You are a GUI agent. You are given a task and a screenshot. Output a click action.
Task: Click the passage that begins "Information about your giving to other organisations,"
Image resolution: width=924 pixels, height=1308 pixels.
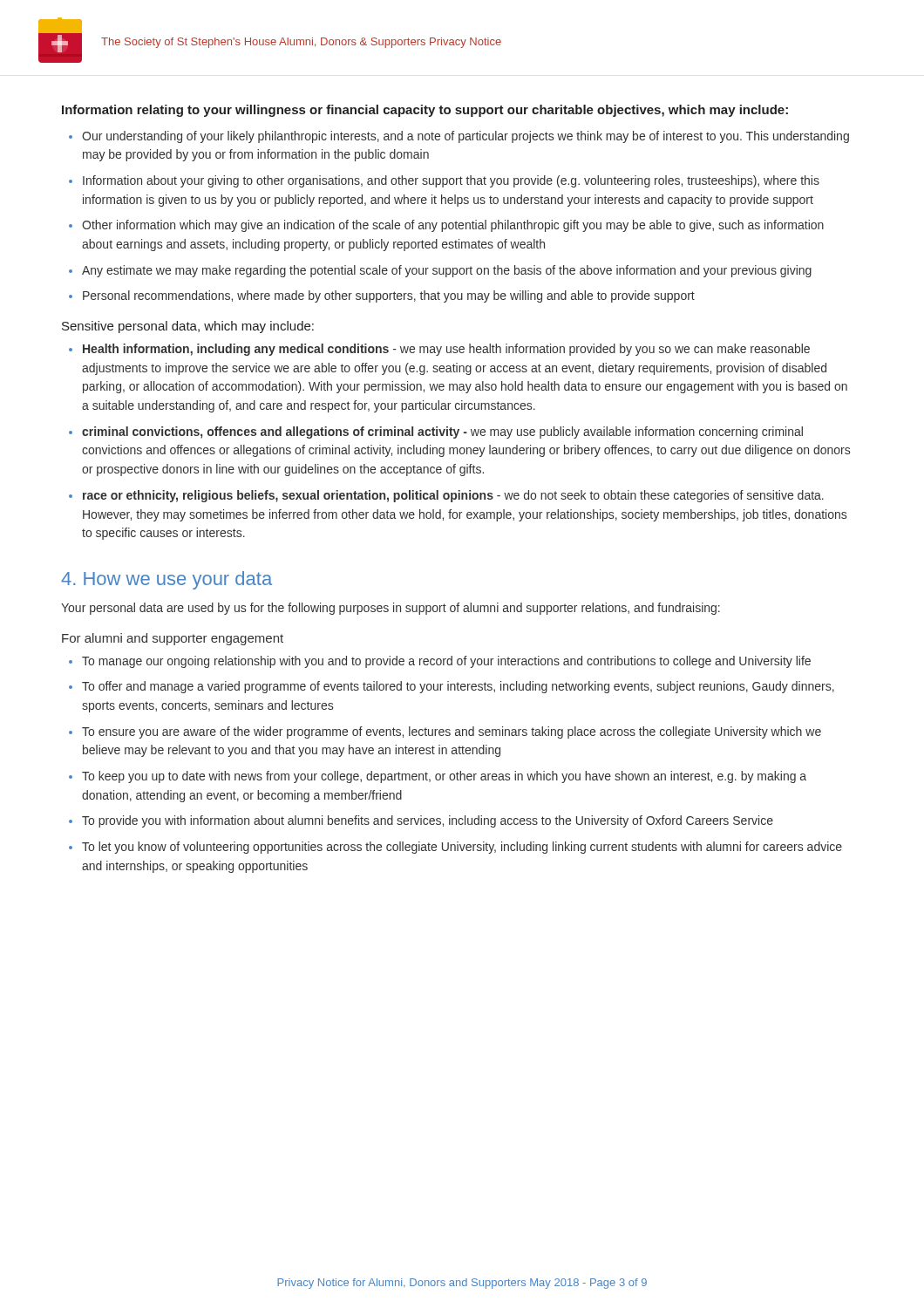[451, 190]
